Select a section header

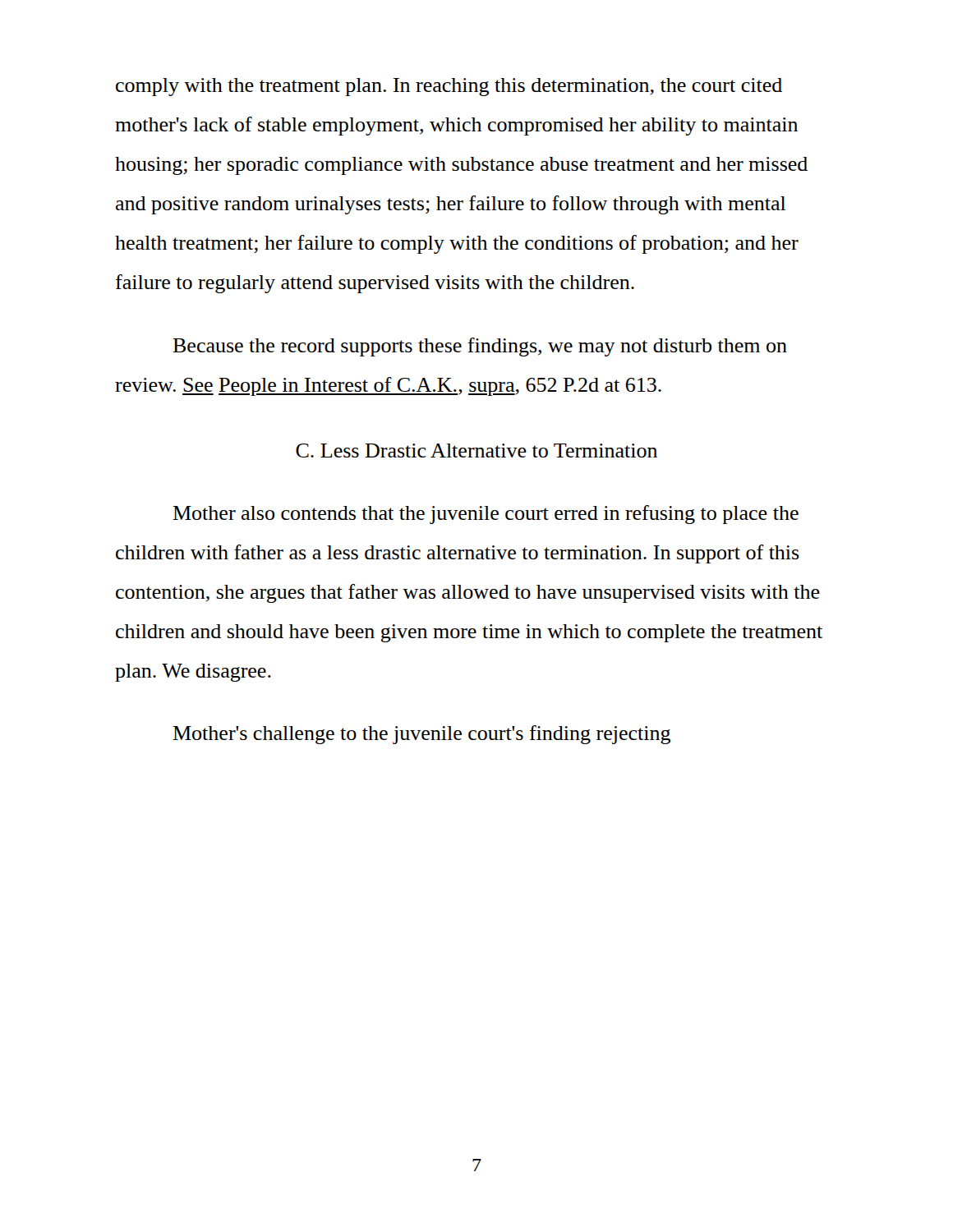click(x=476, y=450)
